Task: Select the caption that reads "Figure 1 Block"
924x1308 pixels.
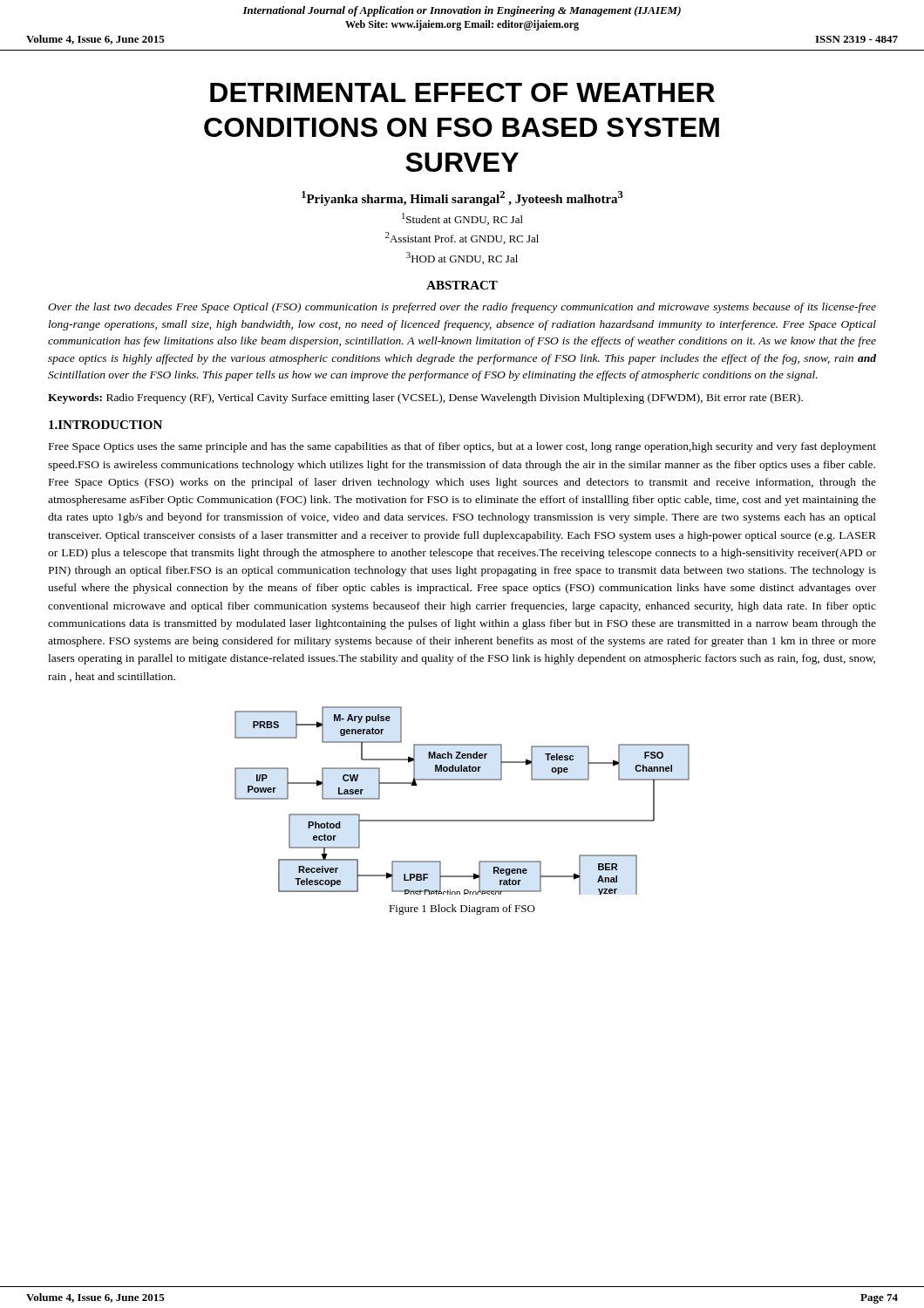Action: click(x=462, y=908)
